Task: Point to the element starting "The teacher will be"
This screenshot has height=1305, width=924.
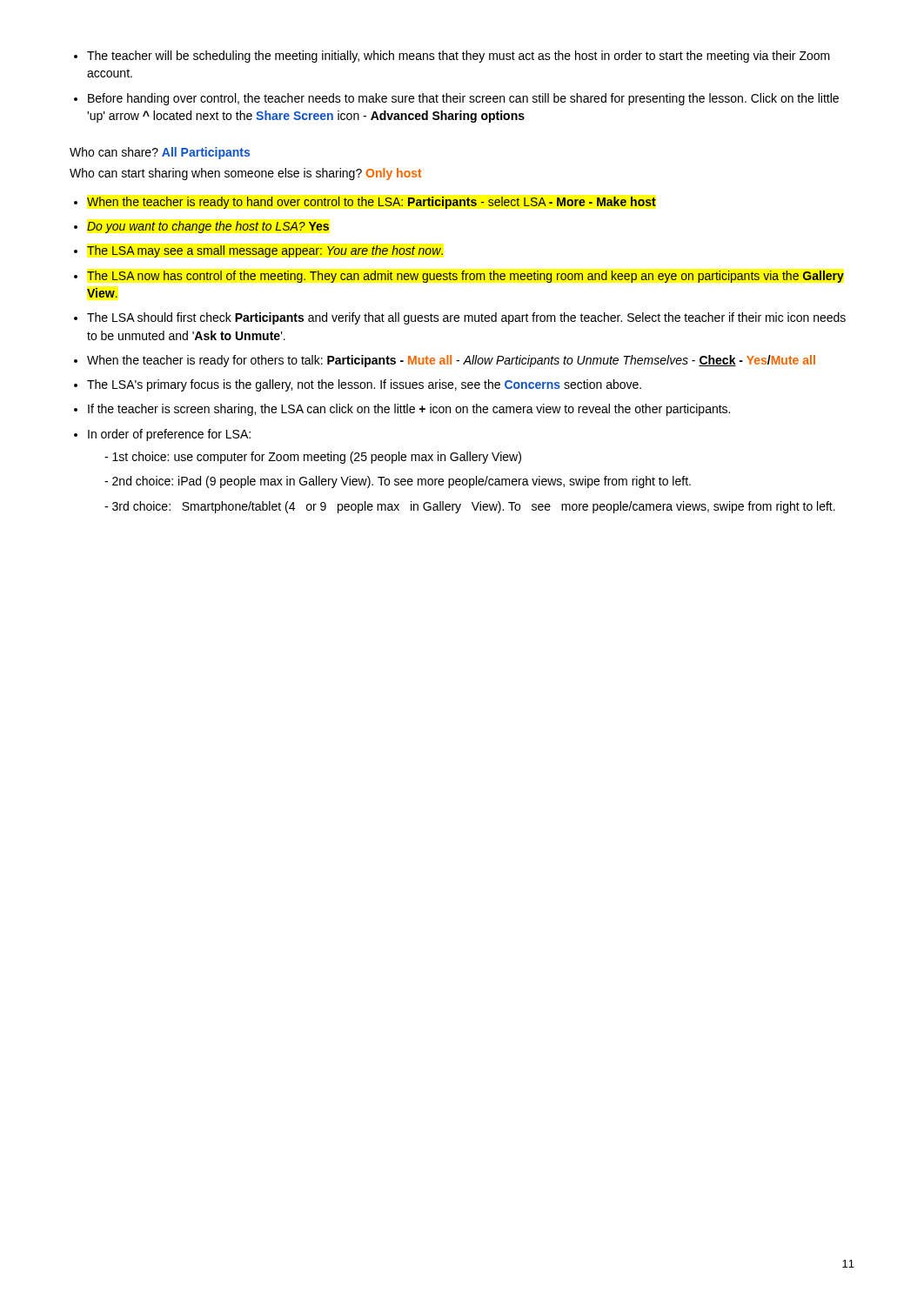Action: tap(471, 86)
